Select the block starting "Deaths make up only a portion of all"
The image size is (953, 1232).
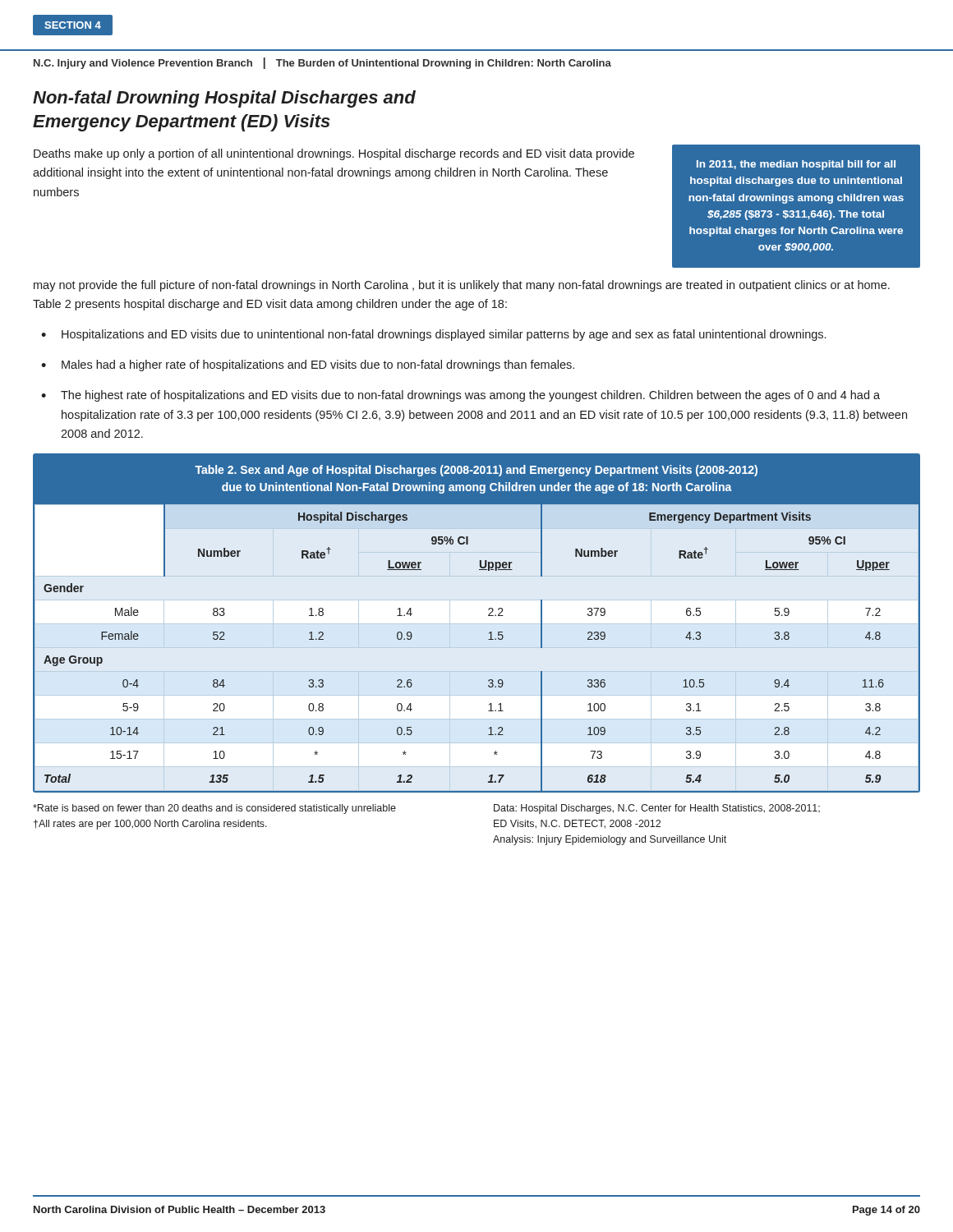point(334,173)
